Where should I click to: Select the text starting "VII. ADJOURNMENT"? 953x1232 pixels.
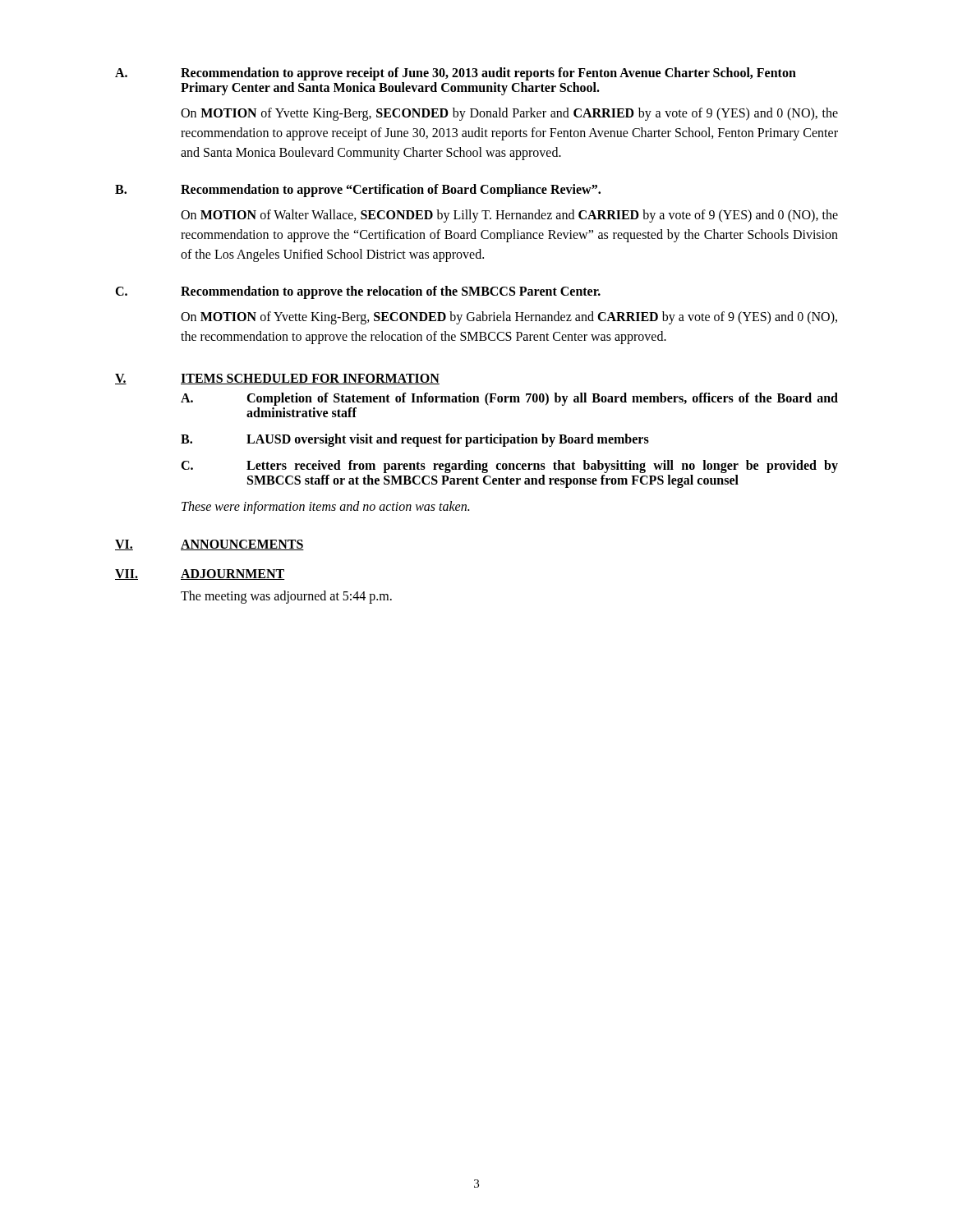pos(200,575)
